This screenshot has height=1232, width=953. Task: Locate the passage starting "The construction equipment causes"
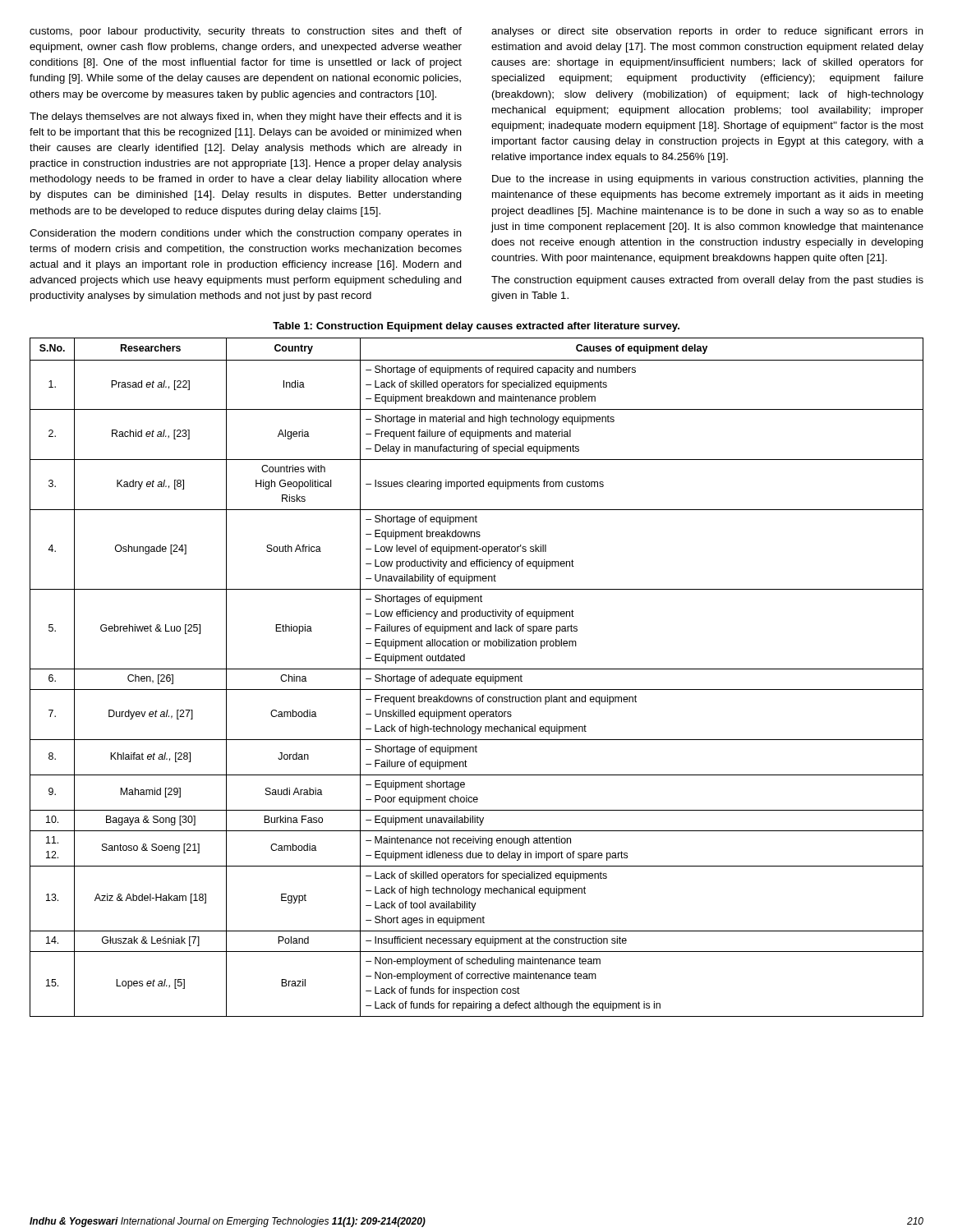[707, 288]
